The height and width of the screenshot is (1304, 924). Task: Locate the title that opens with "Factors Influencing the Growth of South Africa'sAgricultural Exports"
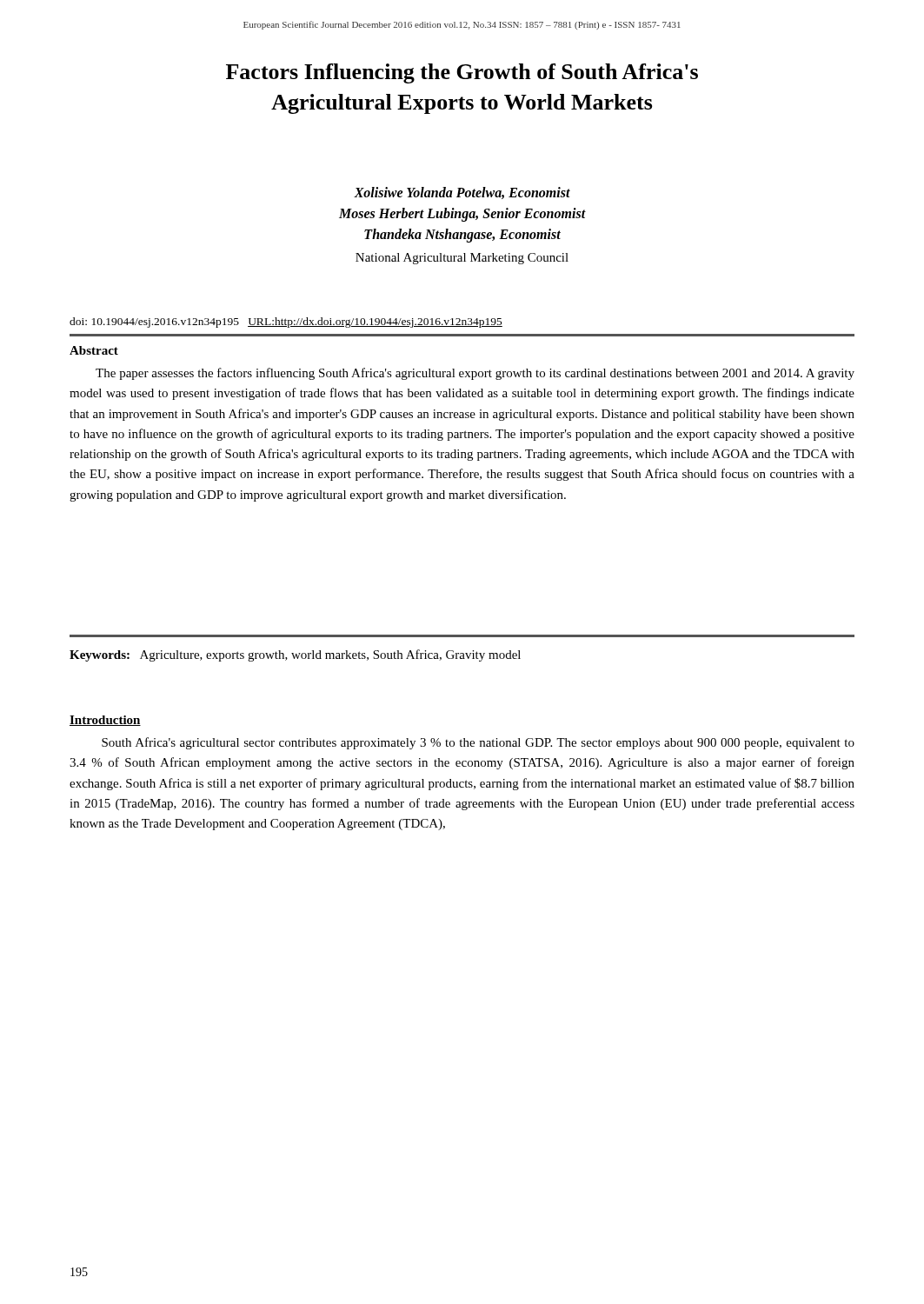pyautogui.click(x=462, y=87)
